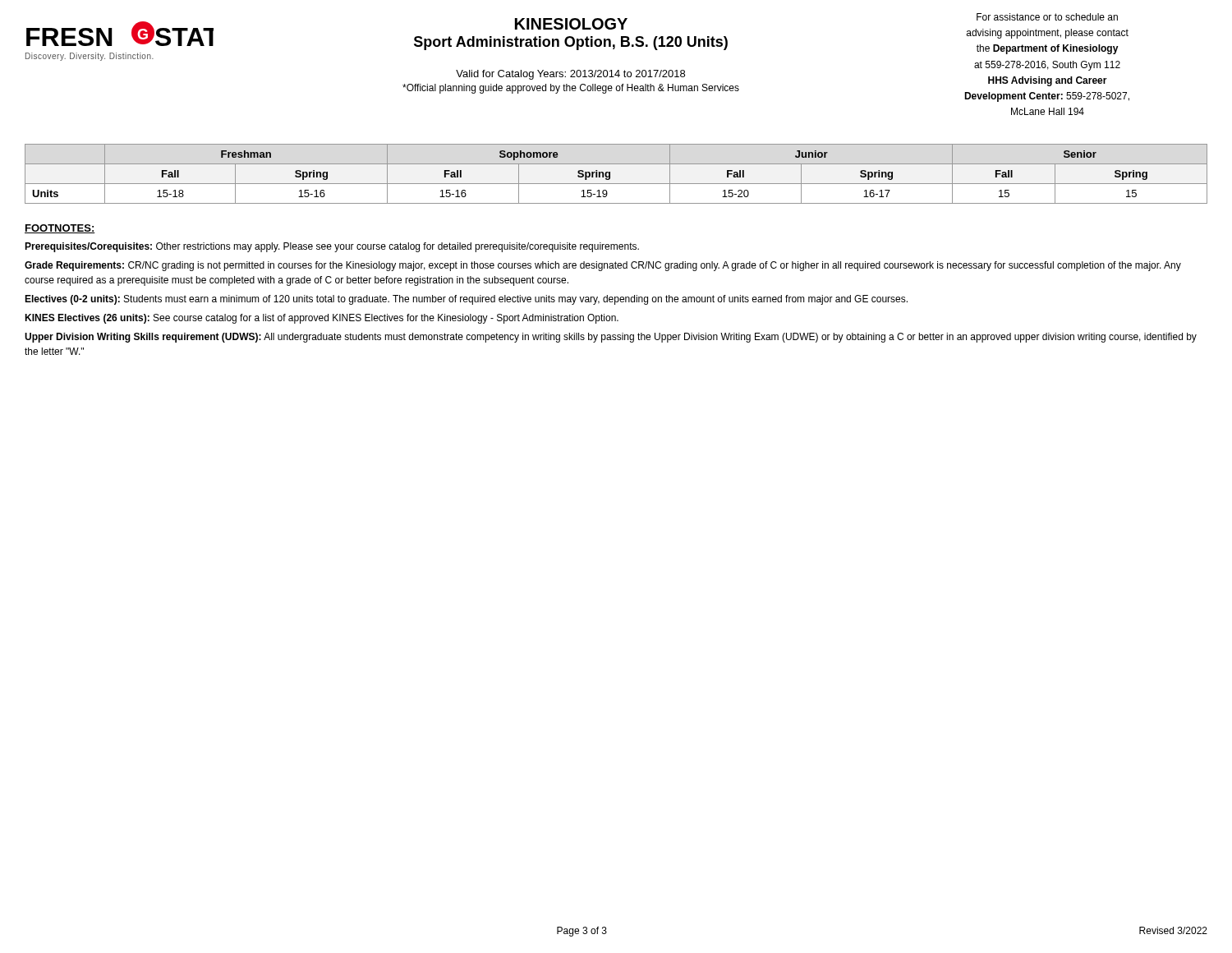
Task: Select the text block with the text "Grade Requirements: CR/NC grading is not permitted"
Action: click(603, 273)
